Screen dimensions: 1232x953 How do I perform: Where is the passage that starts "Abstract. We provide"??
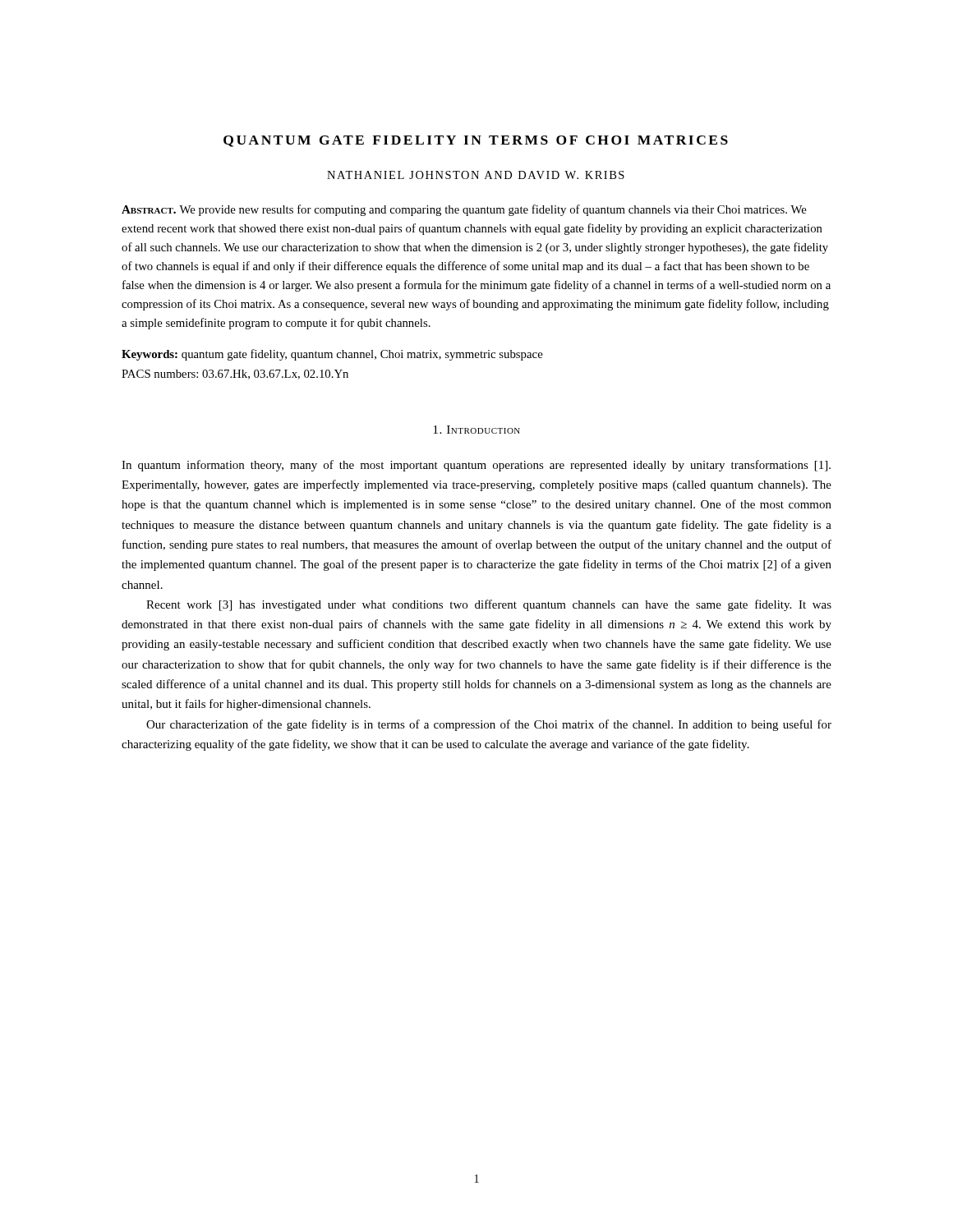pyautogui.click(x=476, y=265)
